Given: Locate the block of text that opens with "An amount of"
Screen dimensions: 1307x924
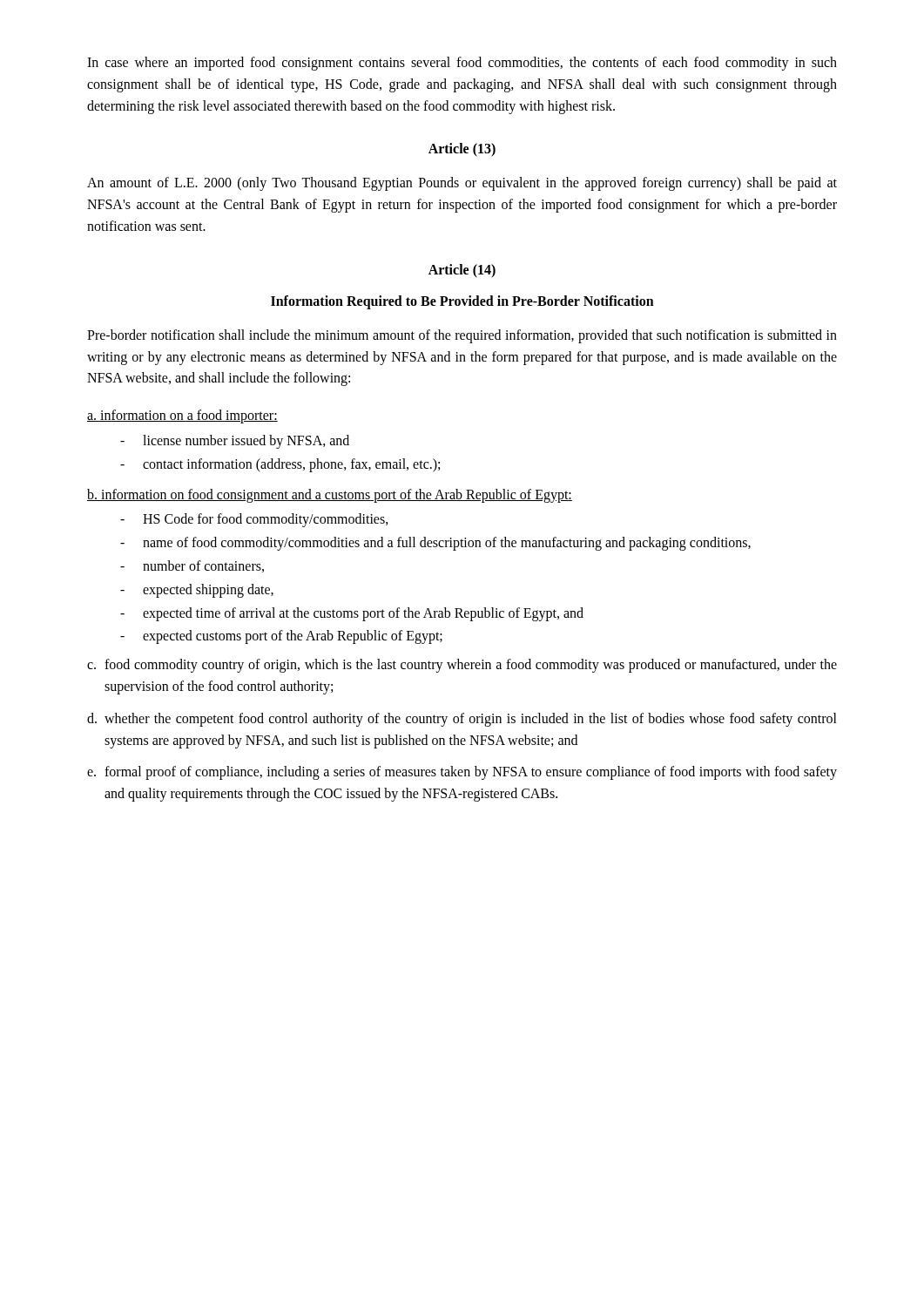Looking at the screenshot, I should click(x=462, y=205).
